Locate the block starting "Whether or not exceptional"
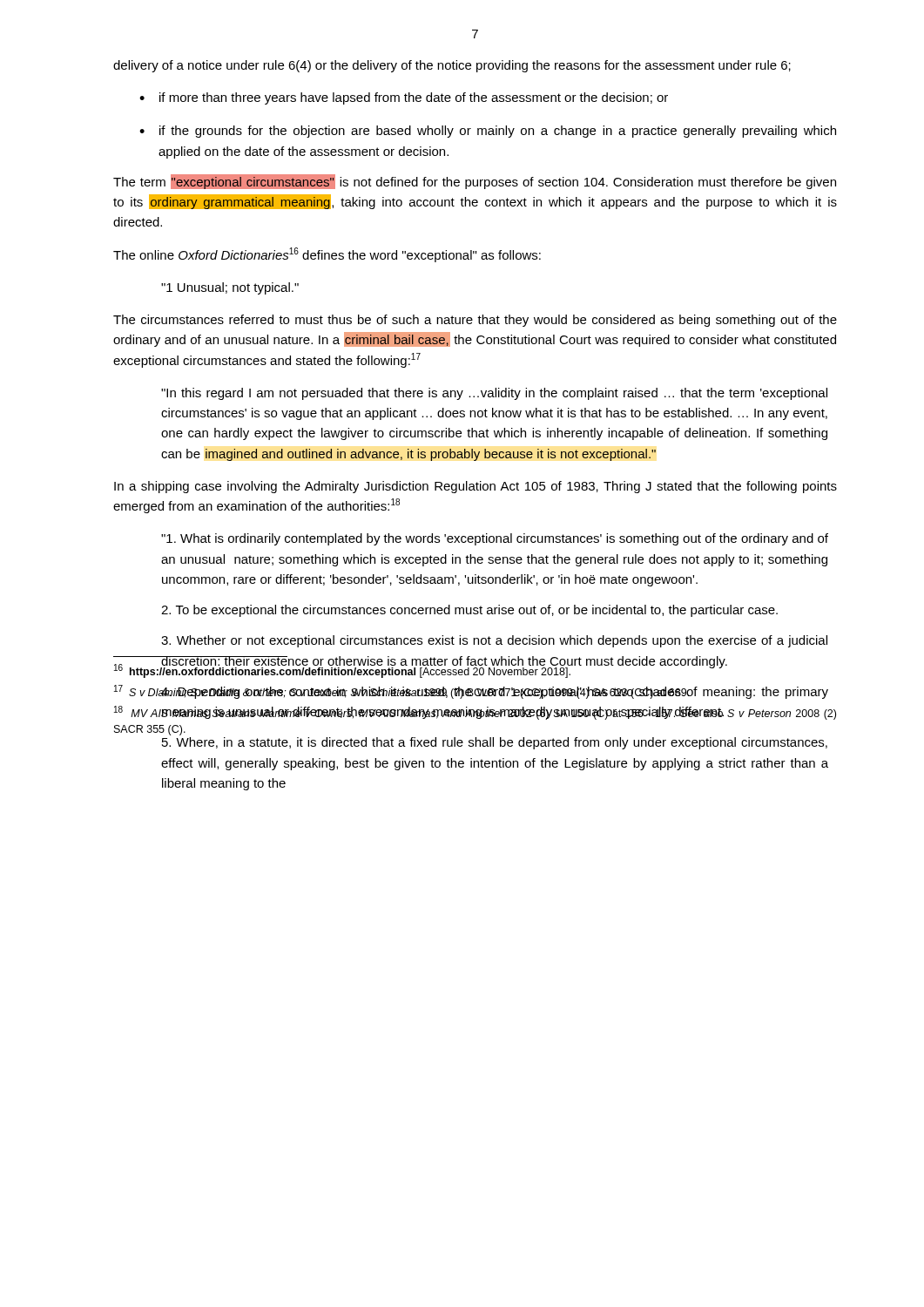 [495, 650]
